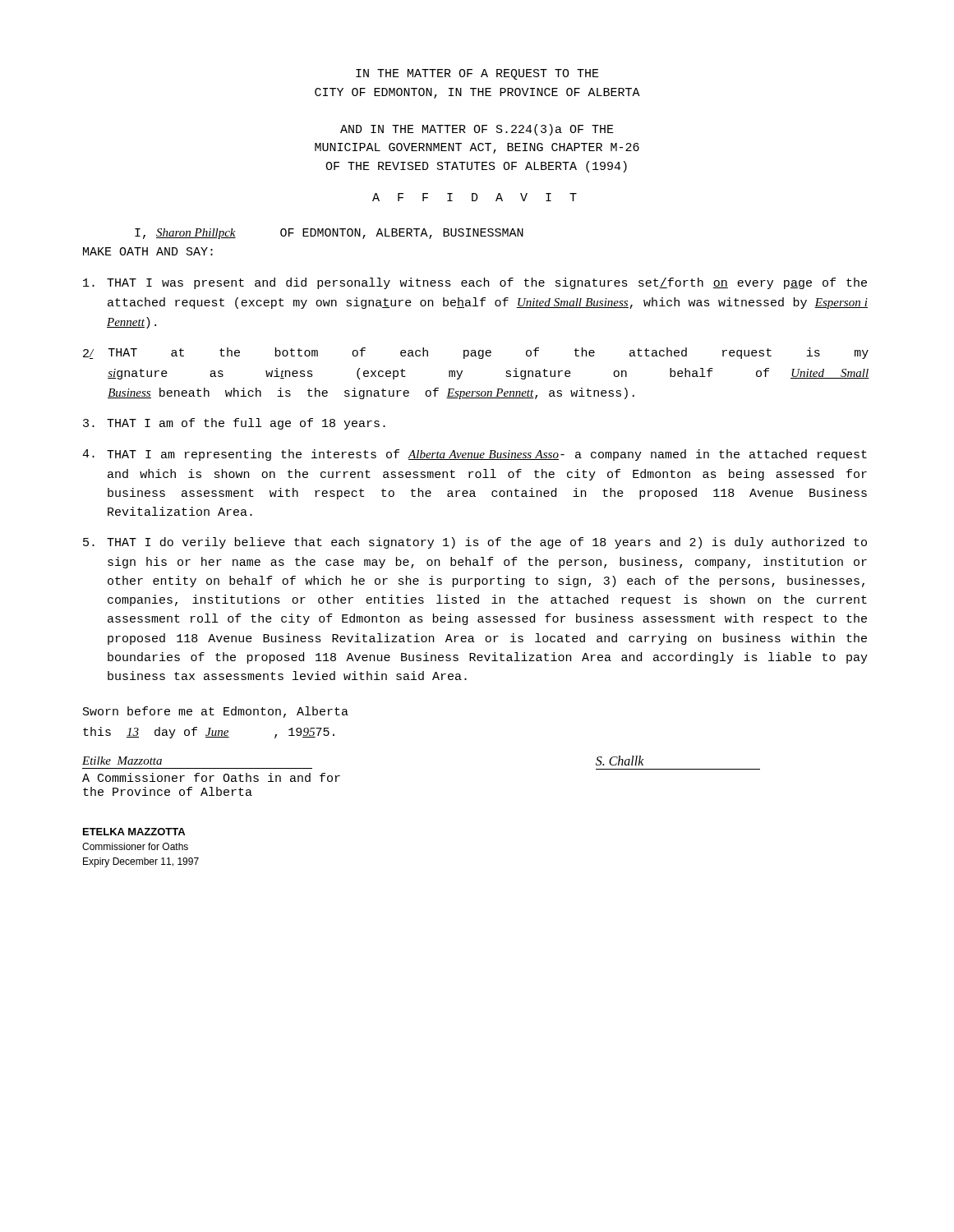Where is the passage that starts "5.THAT I do verily believe that each signatory"?
The height and width of the screenshot is (1232, 954).
[475, 610]
